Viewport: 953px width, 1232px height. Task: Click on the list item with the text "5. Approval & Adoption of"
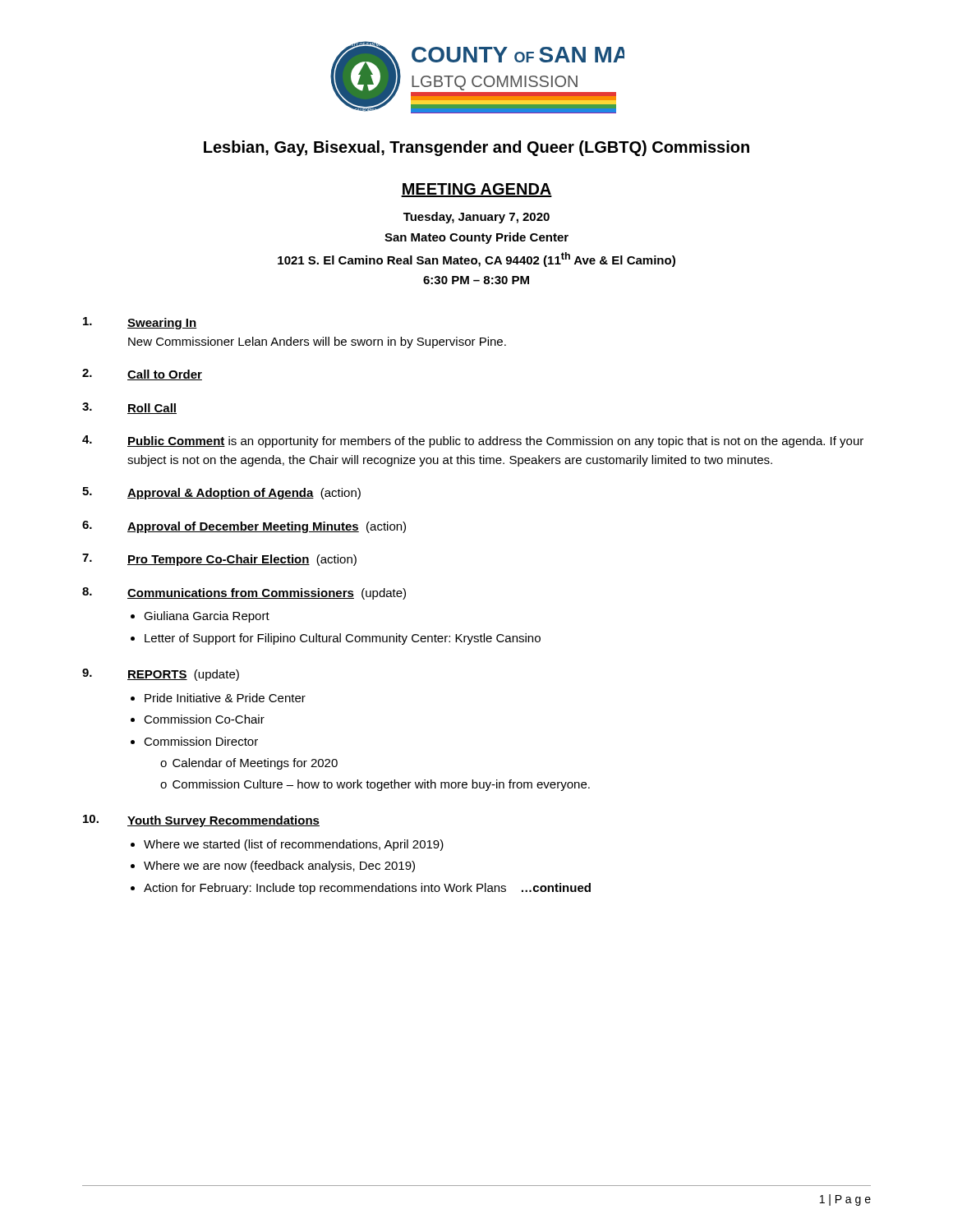[x=221, y=493]
